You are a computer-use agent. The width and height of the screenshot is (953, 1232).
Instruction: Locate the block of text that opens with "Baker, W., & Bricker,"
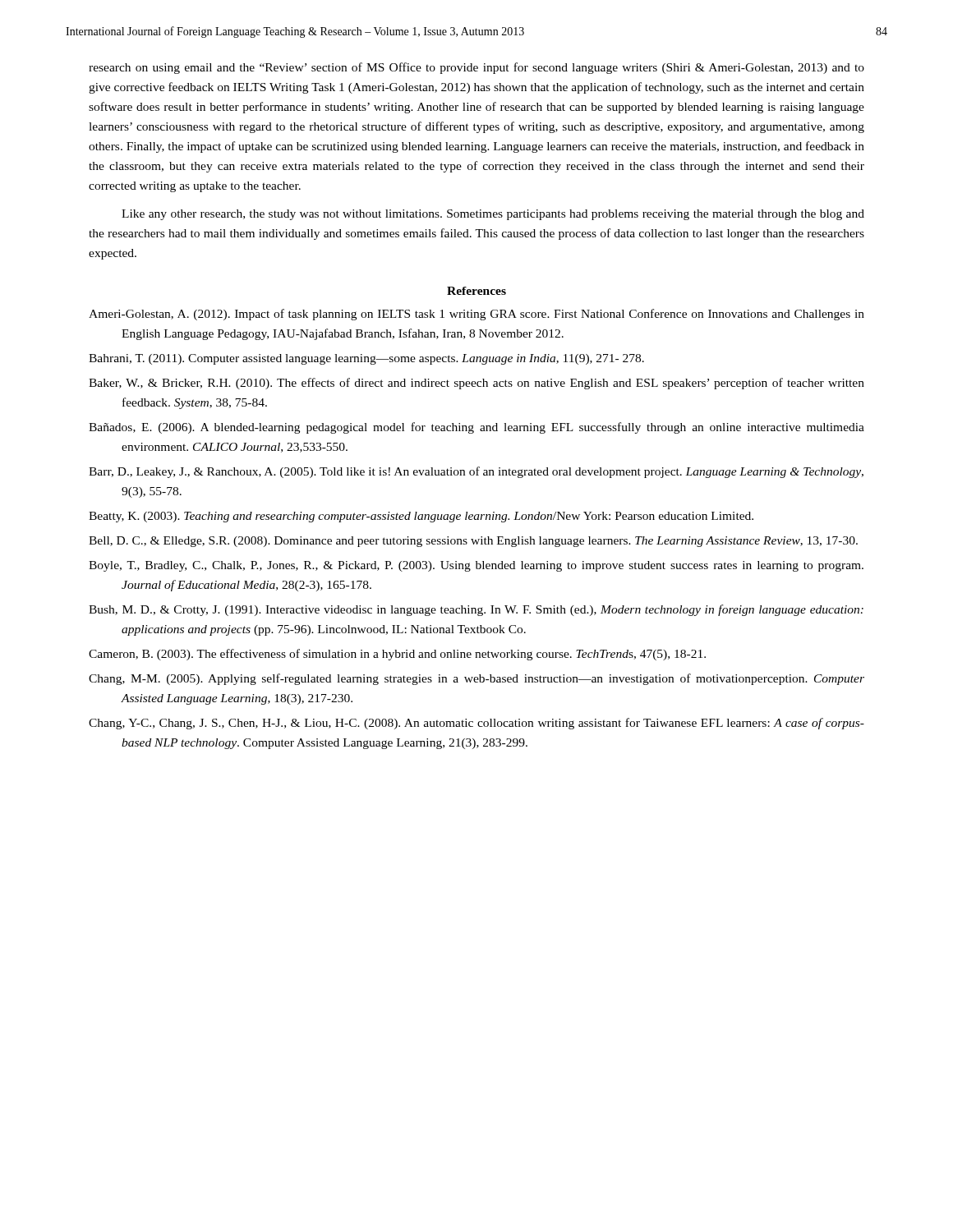(x=476, y=392)
